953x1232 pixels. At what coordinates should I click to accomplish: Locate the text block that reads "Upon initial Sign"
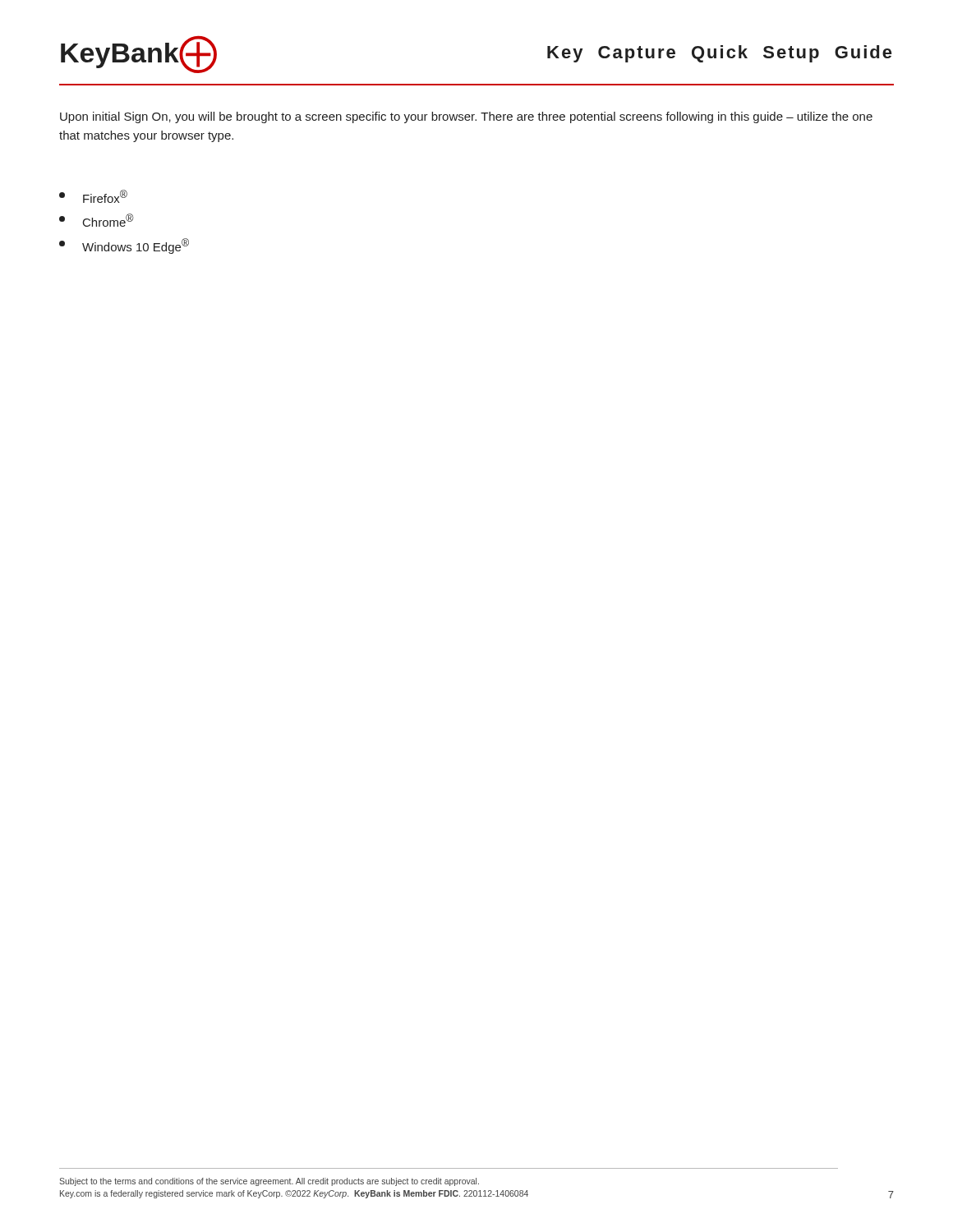click(466, 126)
